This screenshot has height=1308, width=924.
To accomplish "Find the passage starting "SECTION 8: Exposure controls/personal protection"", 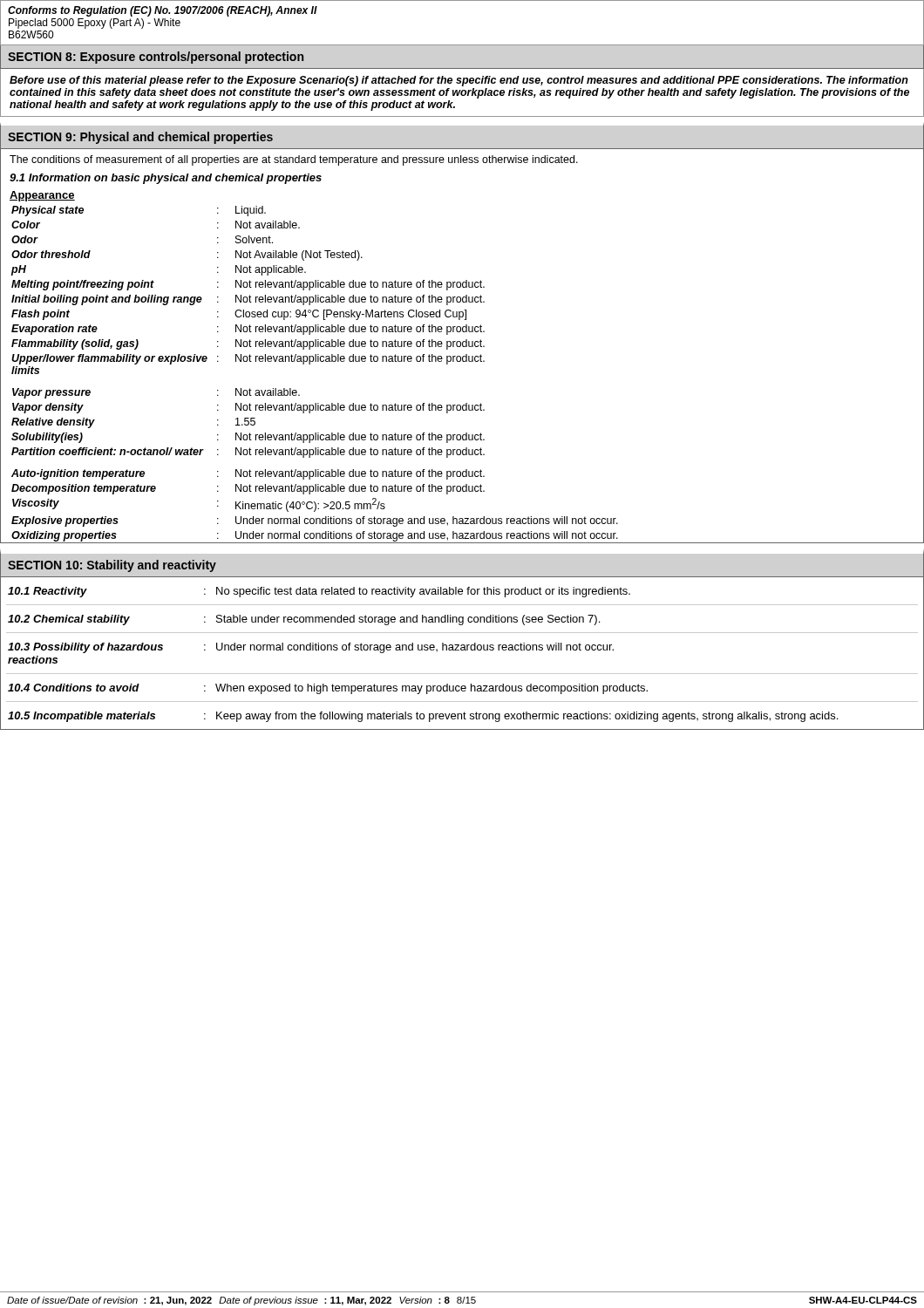I will click(x=156, y=57).
